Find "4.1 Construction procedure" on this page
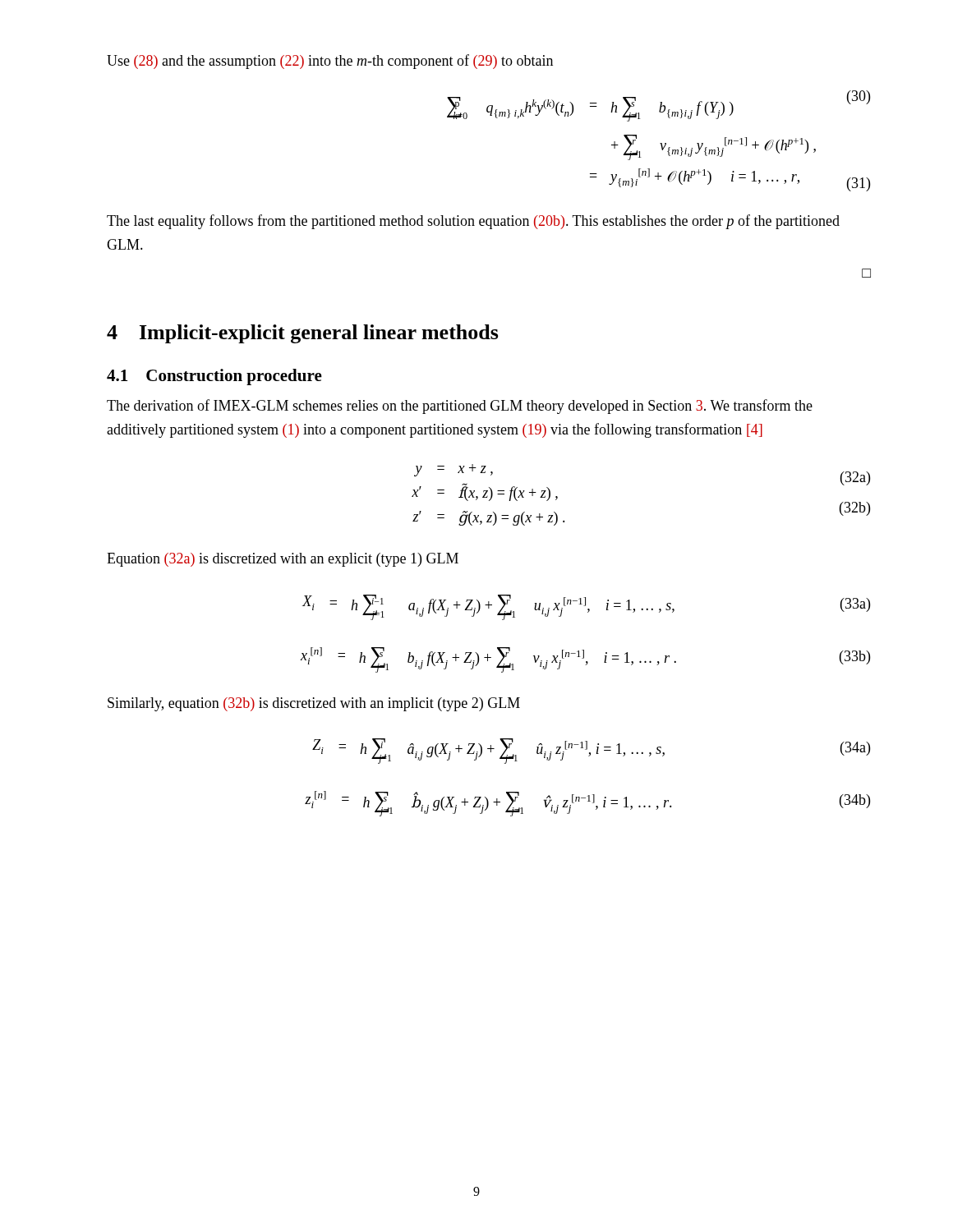 point(214,375)
